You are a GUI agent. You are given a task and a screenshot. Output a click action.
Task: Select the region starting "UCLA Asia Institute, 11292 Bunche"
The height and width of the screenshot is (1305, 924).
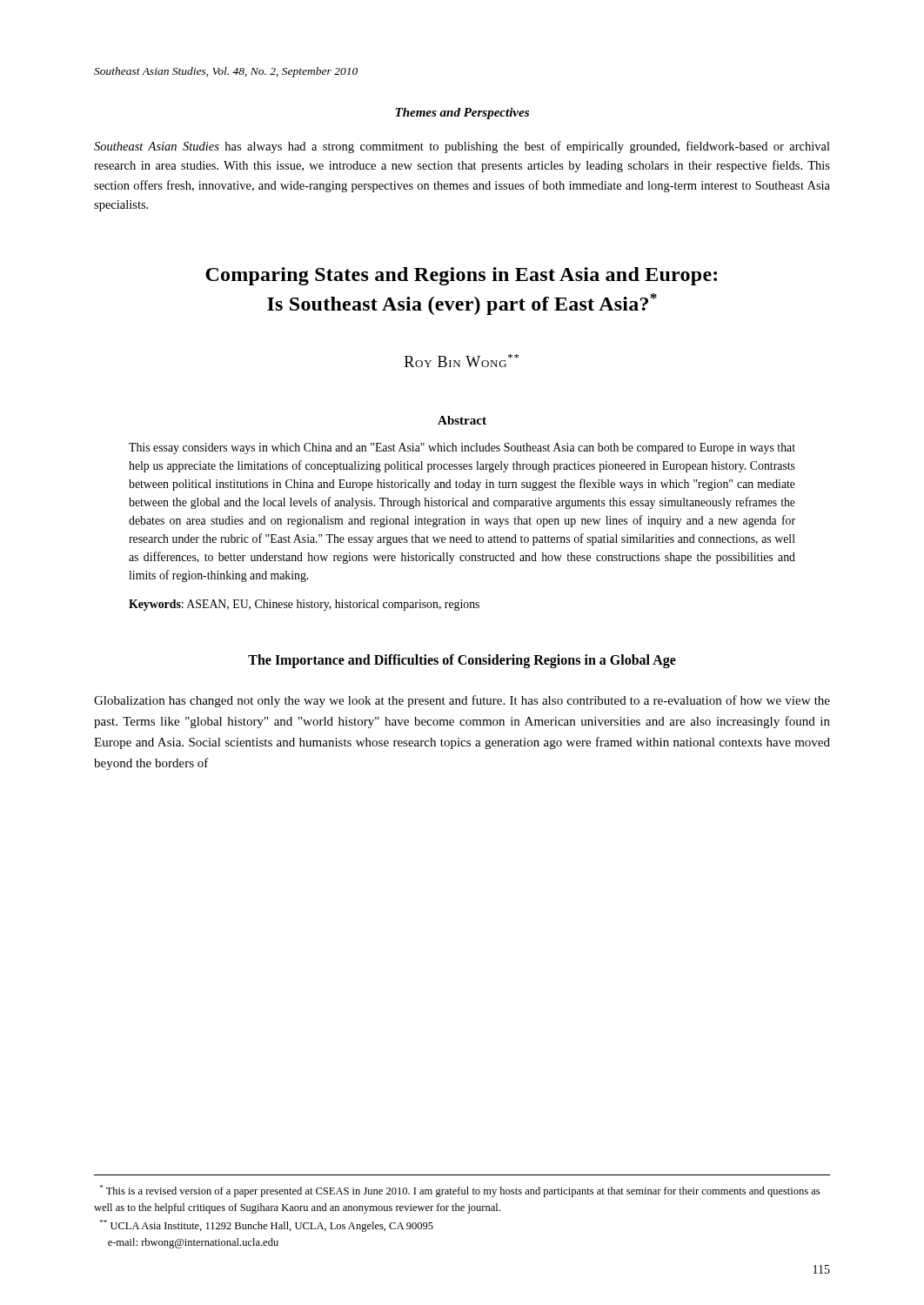click(264, 1233)
